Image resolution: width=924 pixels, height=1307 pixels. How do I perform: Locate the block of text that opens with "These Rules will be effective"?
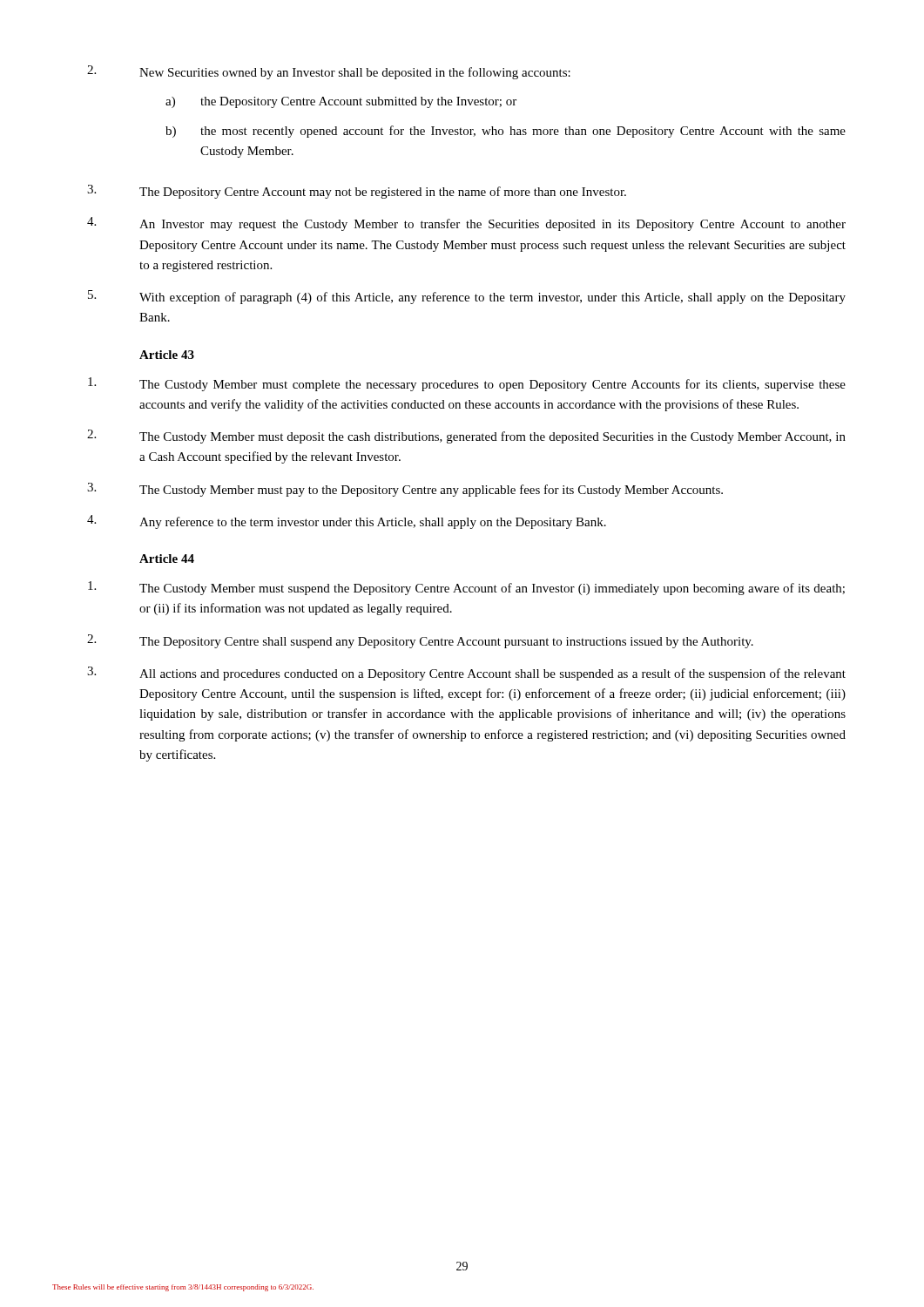pos(183,1287)
